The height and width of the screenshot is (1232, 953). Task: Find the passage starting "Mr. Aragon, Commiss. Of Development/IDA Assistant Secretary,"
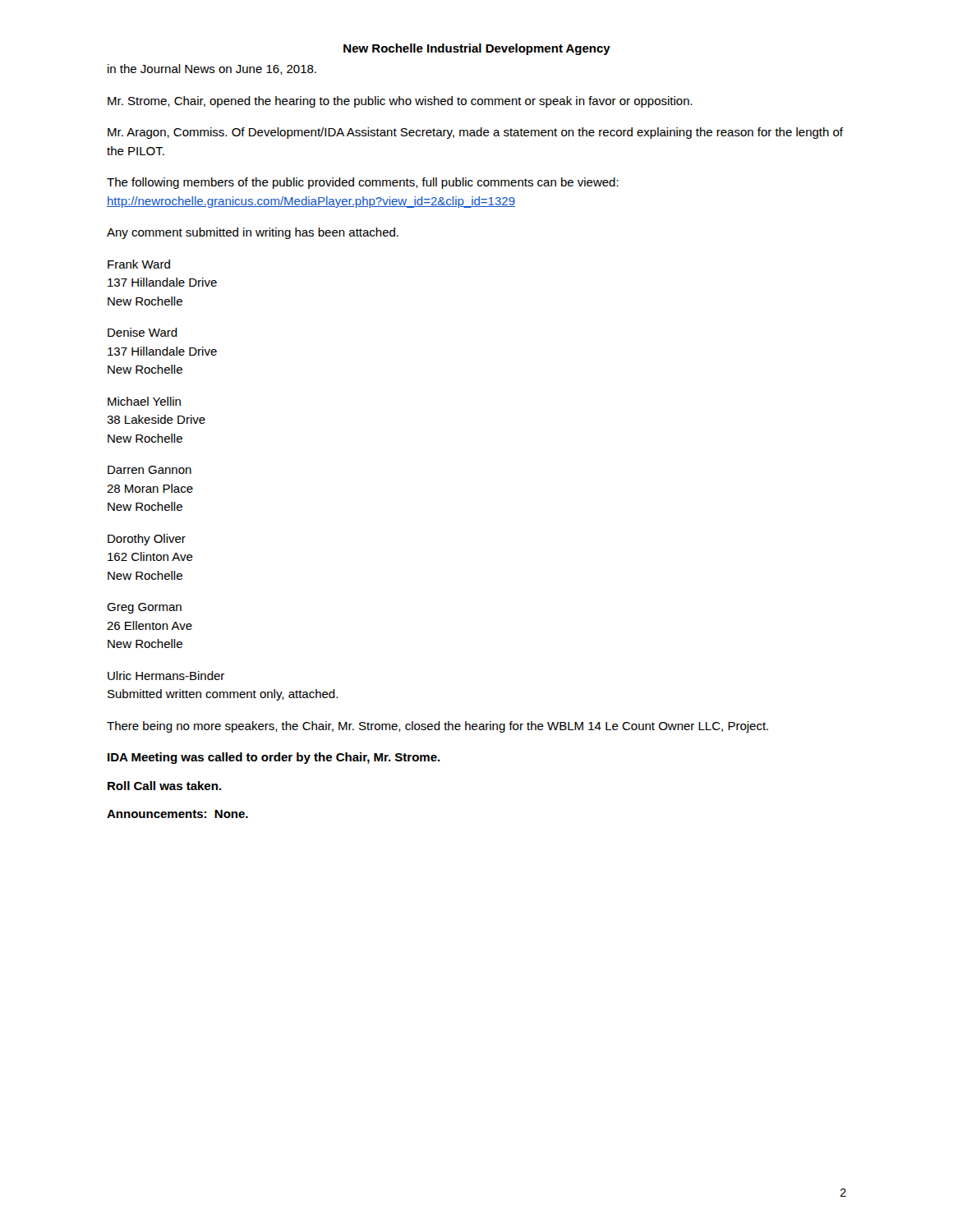click(475, 141)
